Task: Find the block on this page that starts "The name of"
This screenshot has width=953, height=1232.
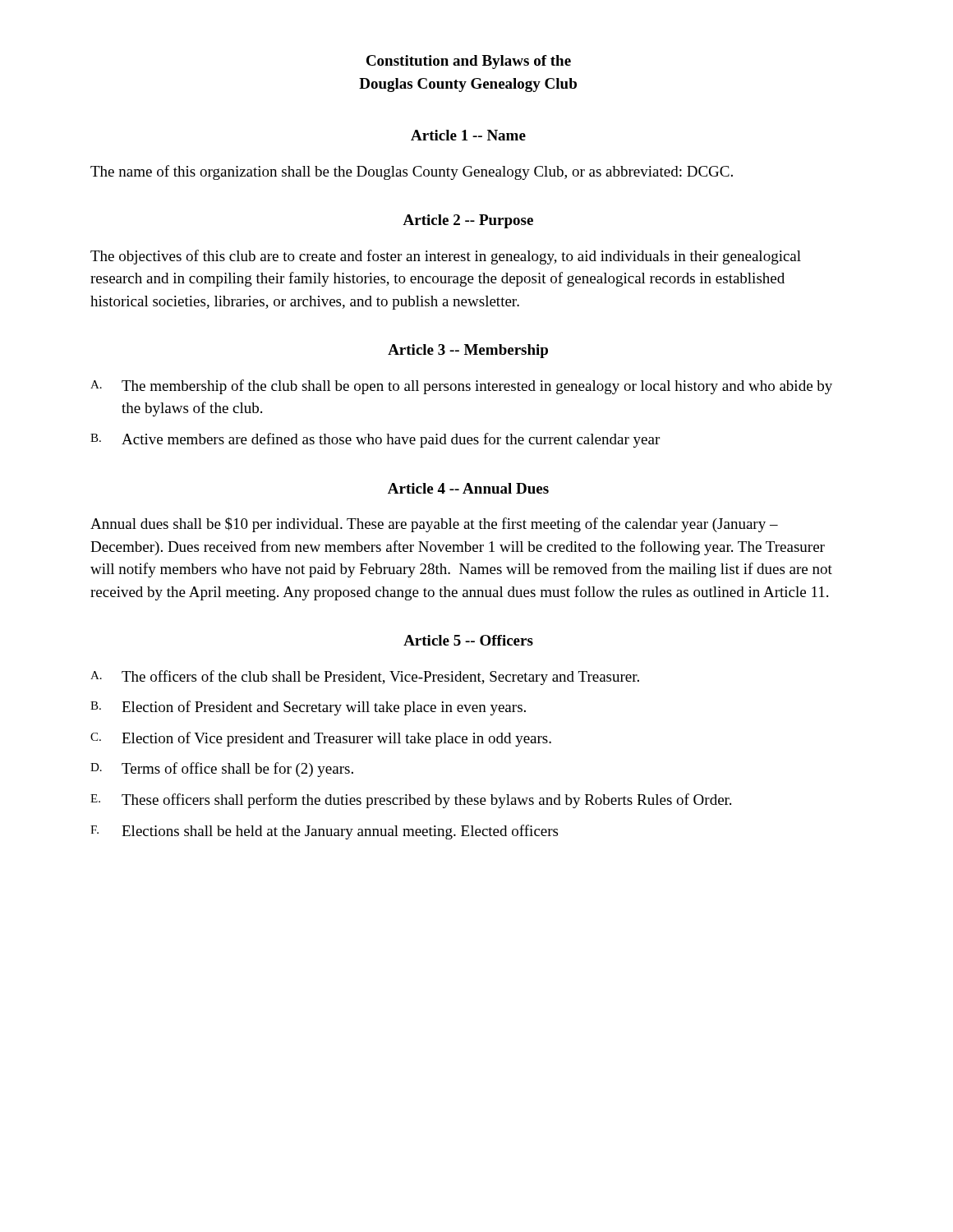Action: (412, 171)
